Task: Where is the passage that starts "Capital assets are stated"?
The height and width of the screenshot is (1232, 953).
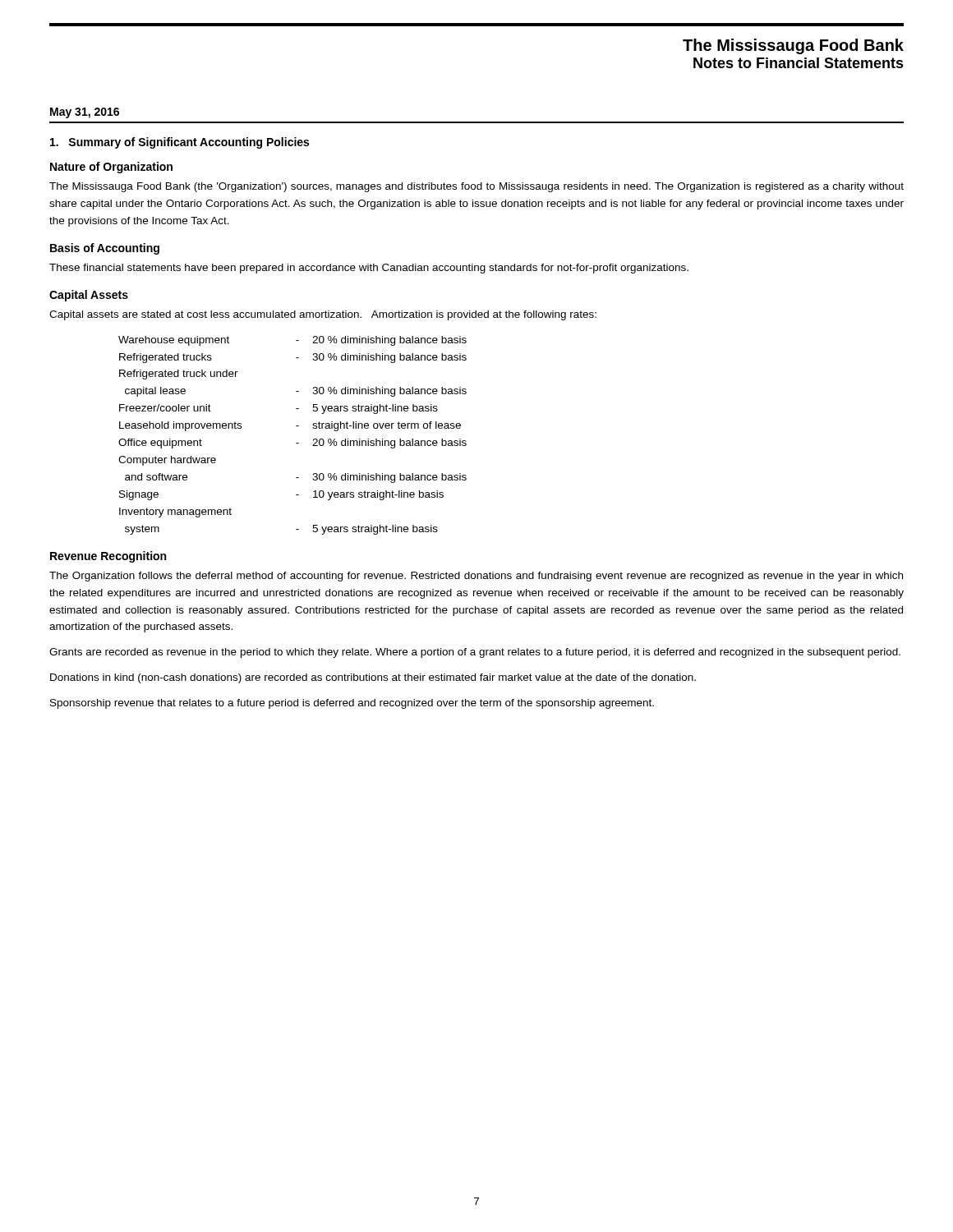Action: 323,314
